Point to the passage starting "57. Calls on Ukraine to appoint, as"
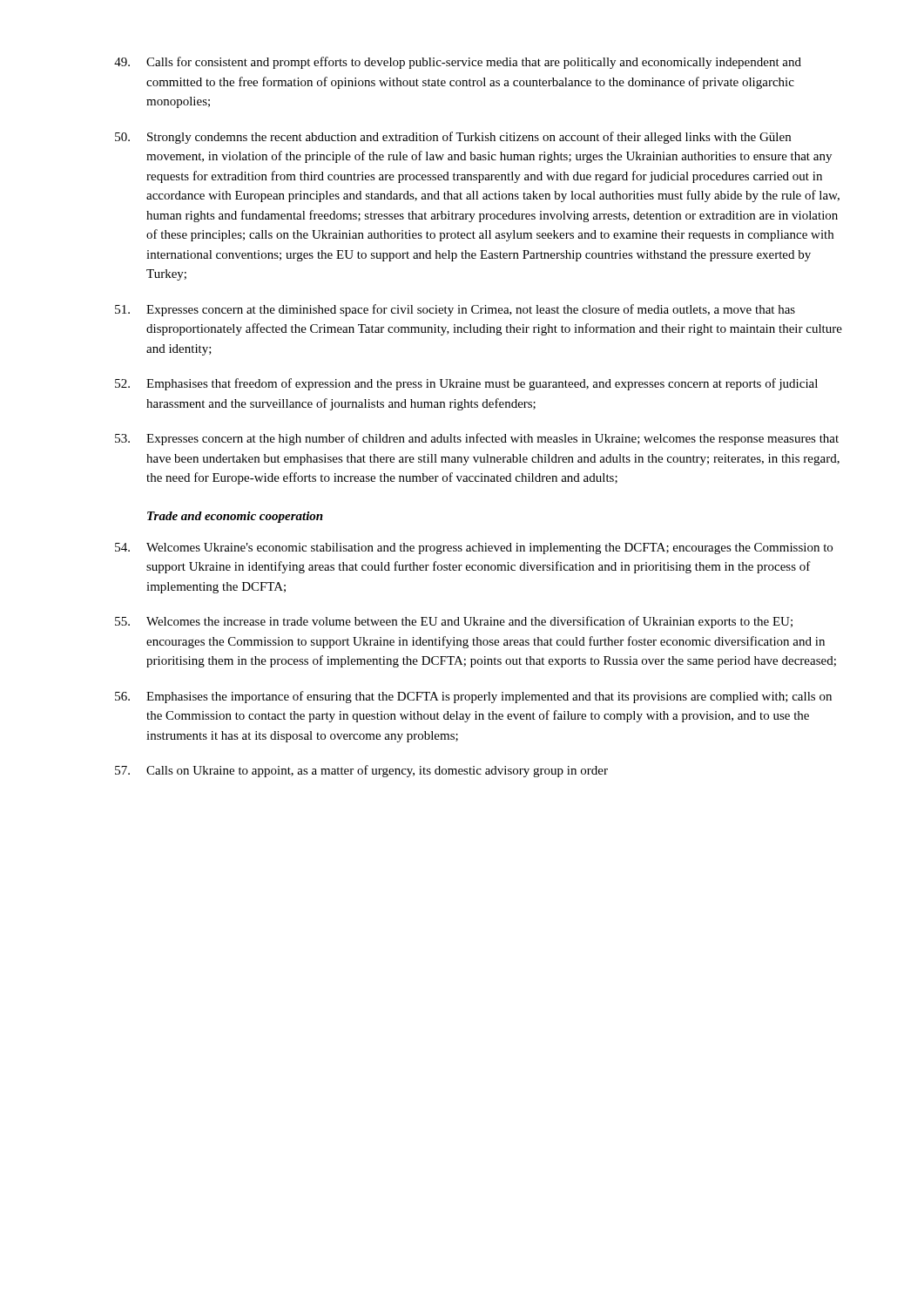The image size is (924, 1307). [462, 770]
